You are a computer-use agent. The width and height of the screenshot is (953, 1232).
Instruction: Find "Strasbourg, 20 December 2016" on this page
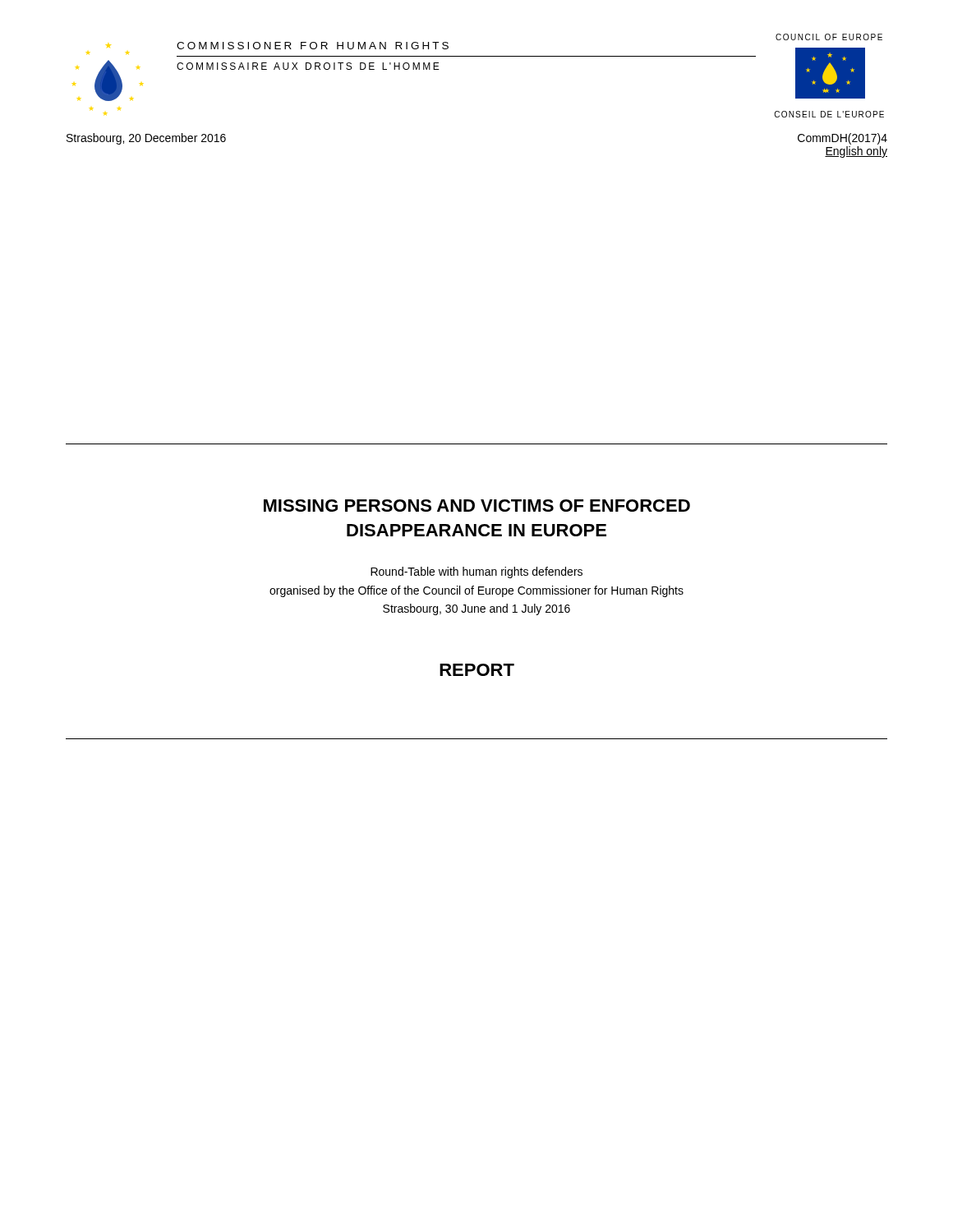146,138
